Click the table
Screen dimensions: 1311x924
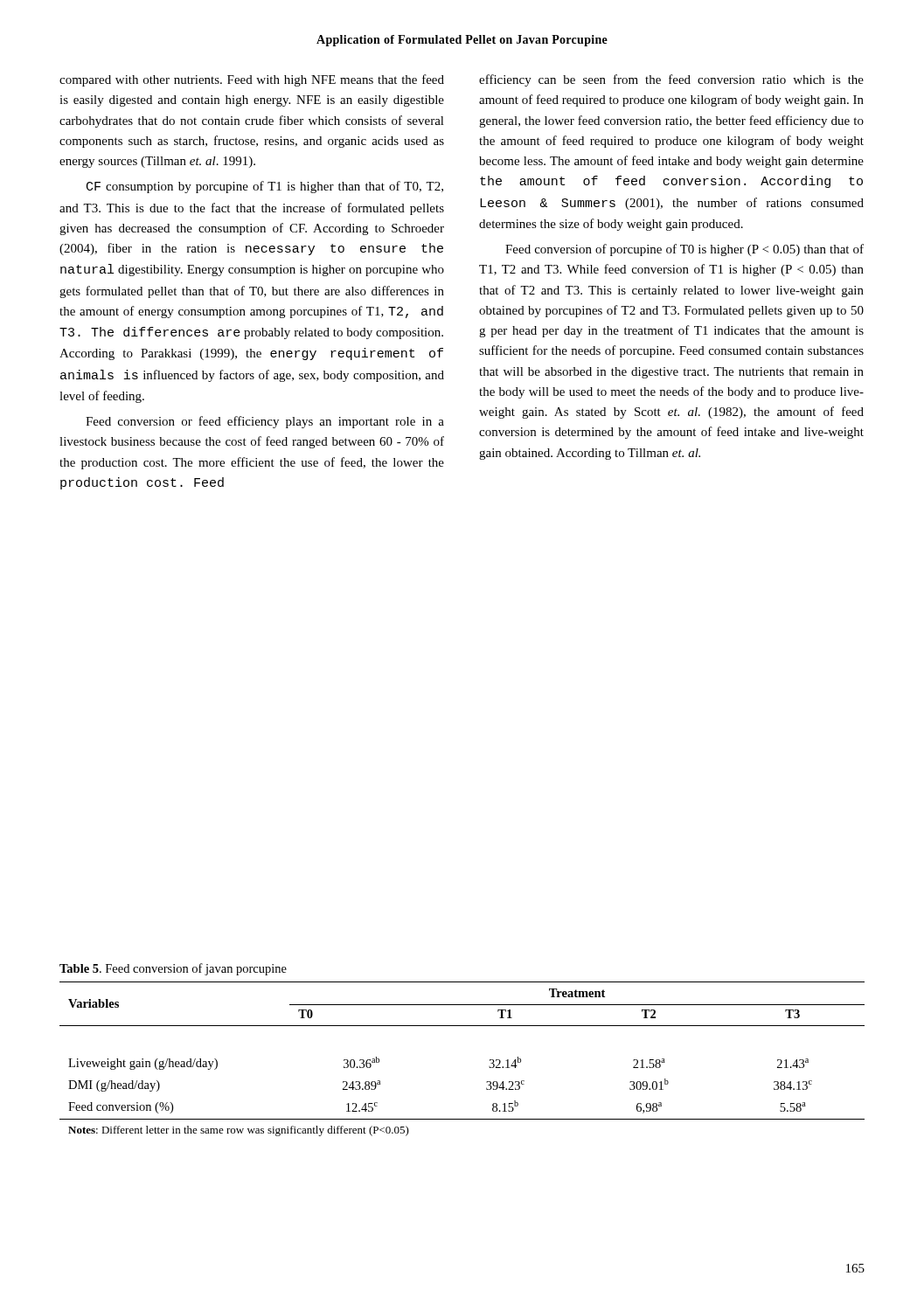(462, 1060)
